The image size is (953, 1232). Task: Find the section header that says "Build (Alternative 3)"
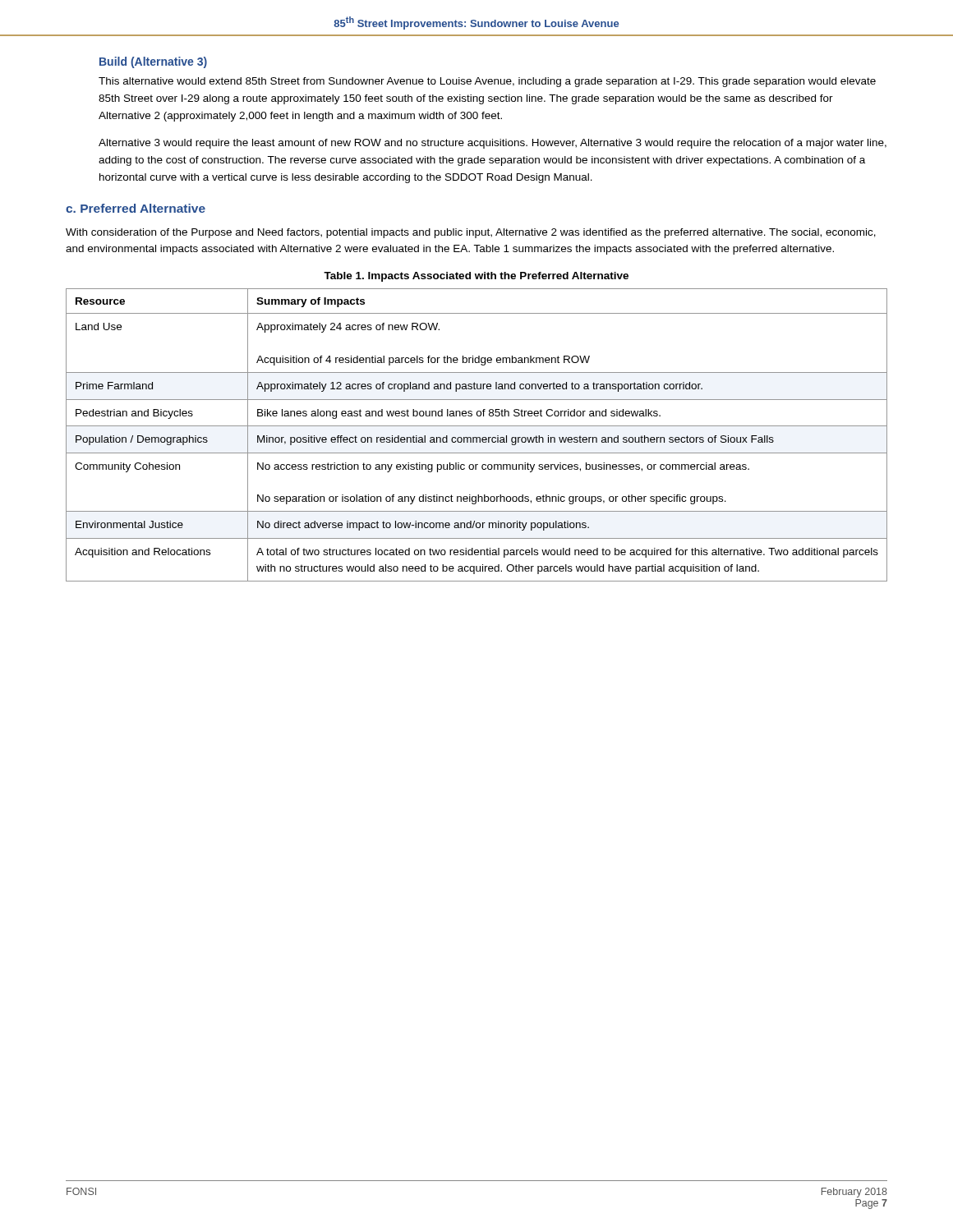(153, 62)
